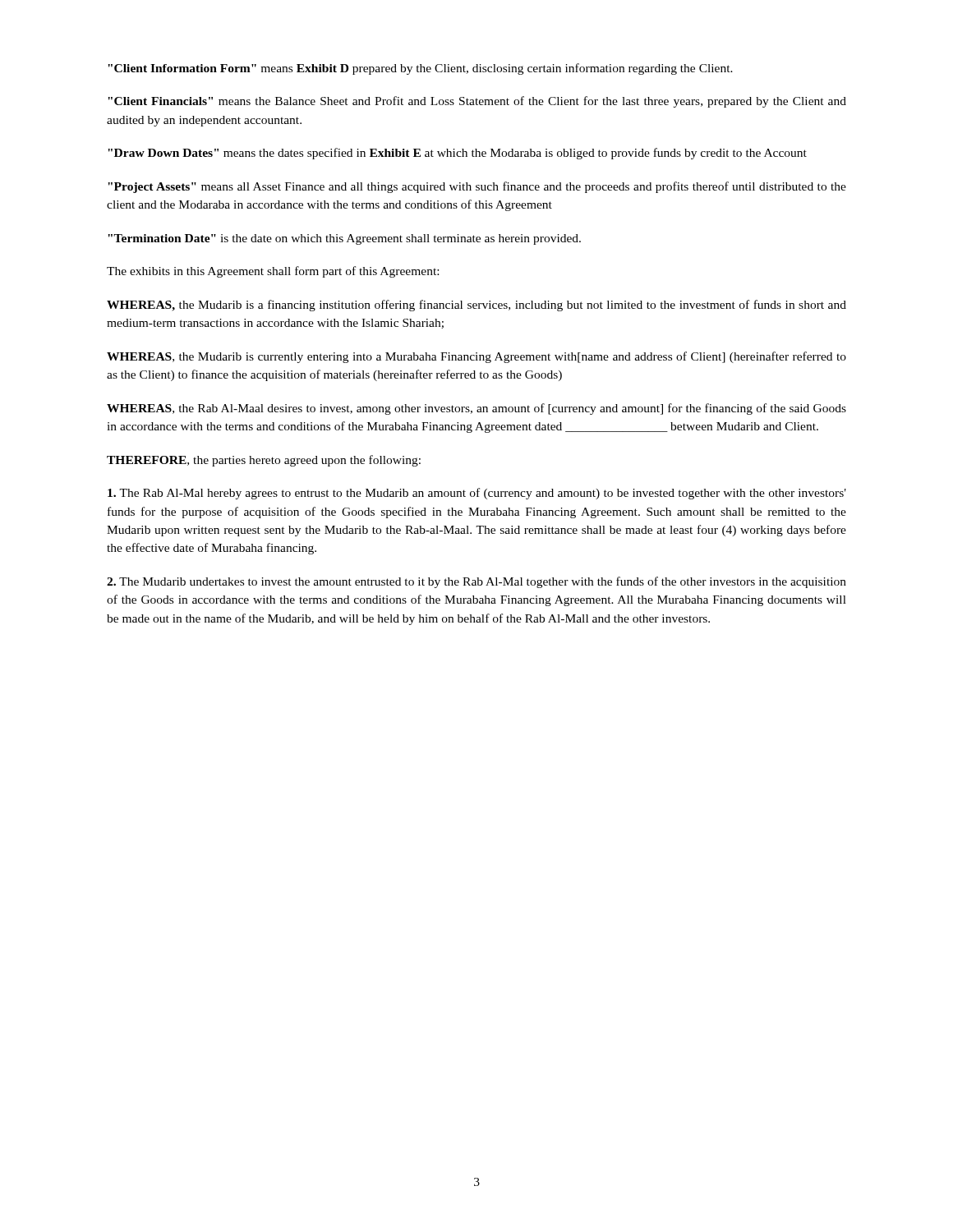Find the block on this page that starts "WHEREAS, the Rab Al-Maal desires to invest, among"

(476, 417)
